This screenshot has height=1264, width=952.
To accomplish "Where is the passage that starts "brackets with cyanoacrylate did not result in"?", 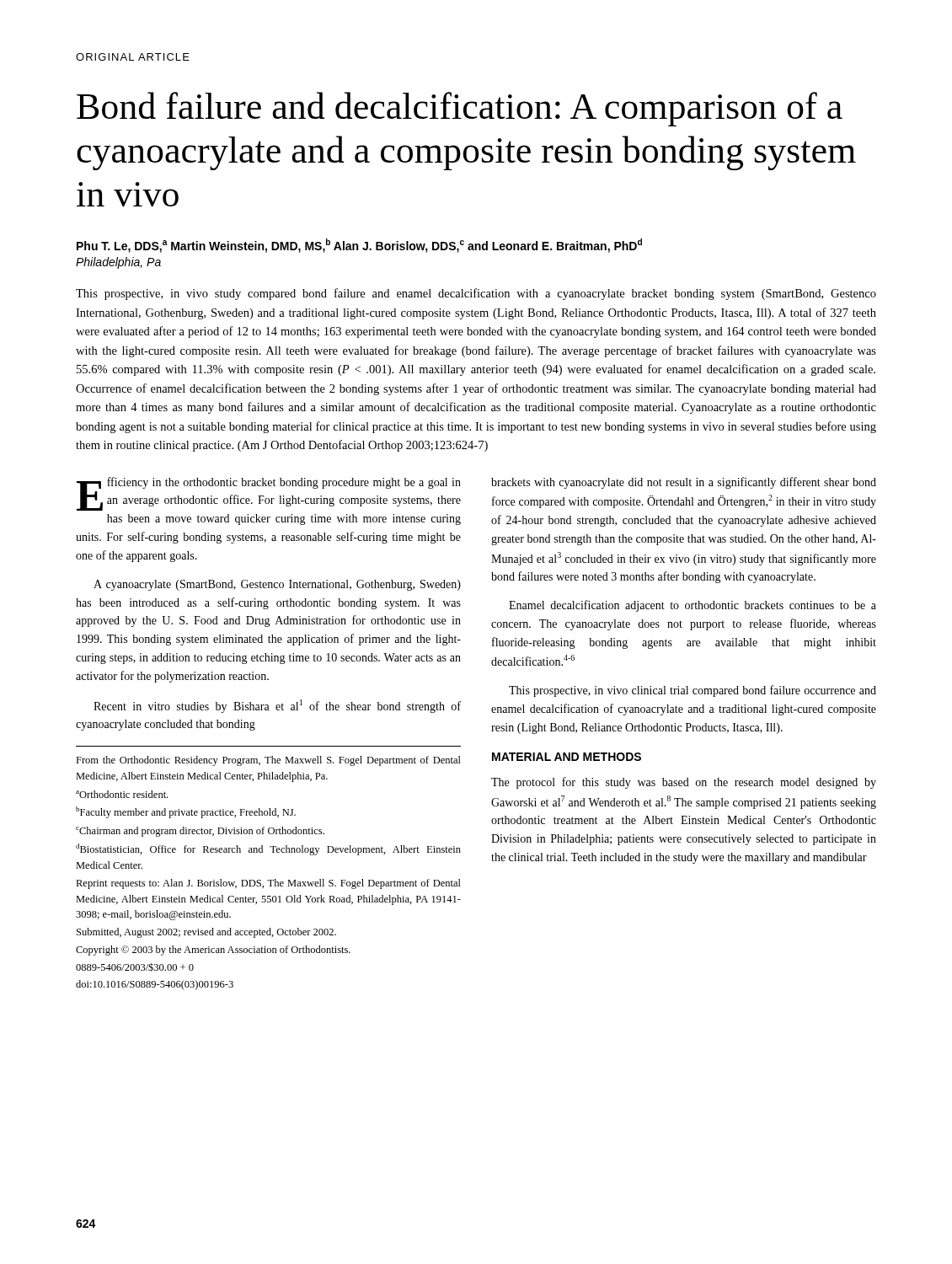I will pyautogui.click(x=684, y=530).
